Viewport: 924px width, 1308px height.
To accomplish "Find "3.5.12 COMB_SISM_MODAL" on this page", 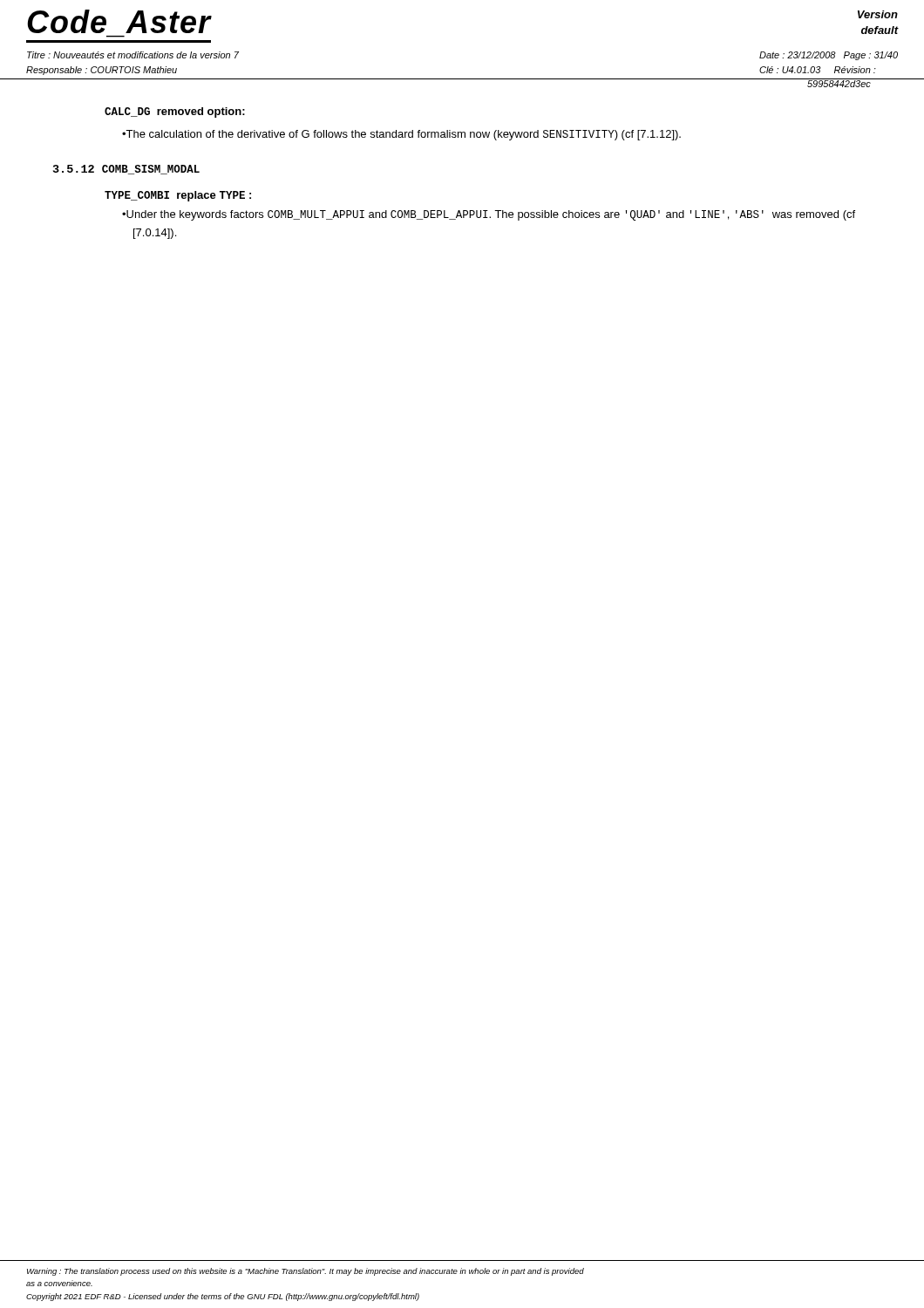I will 126,169.
